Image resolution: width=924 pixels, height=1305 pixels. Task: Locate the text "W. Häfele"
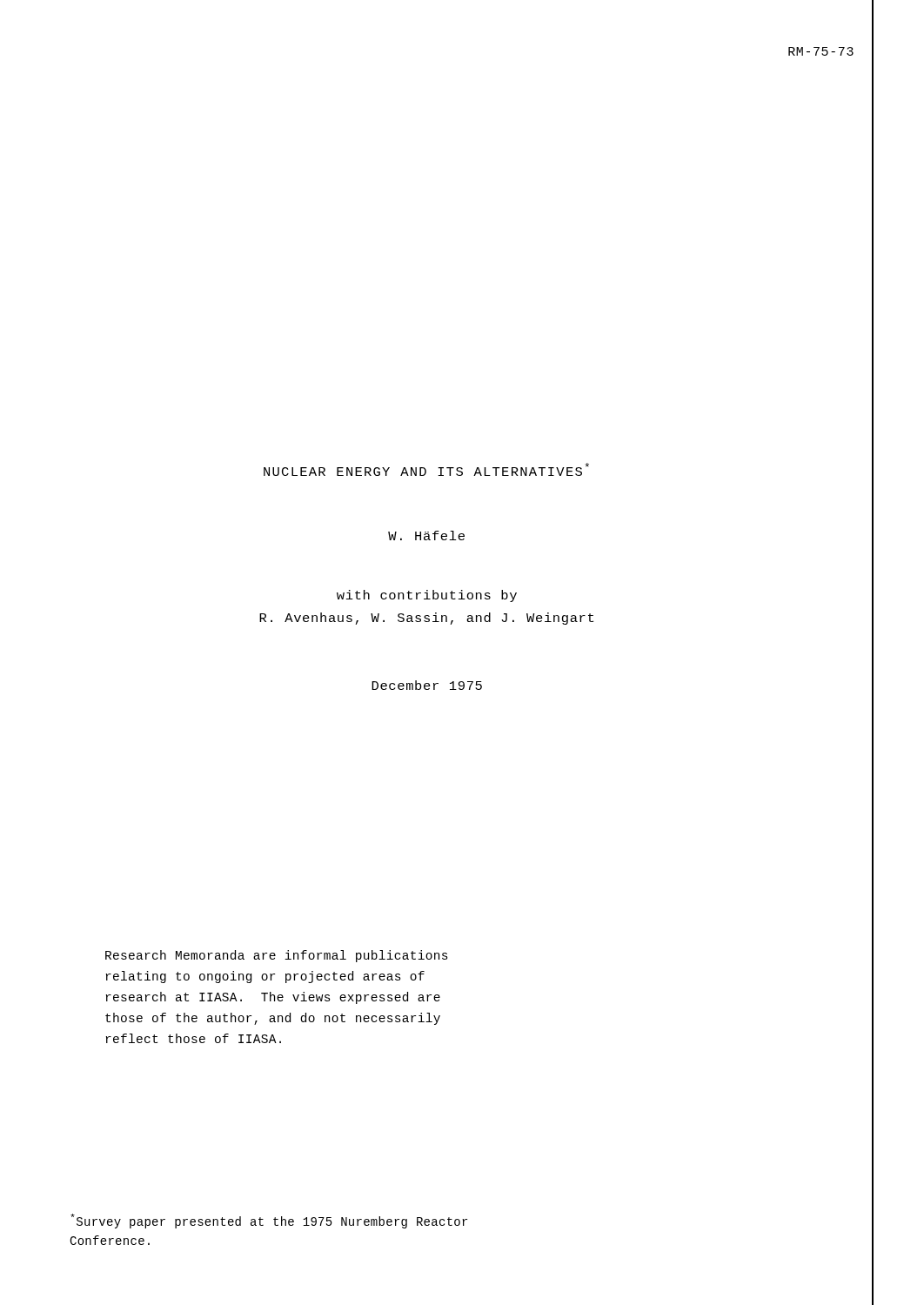pos(427,537)
